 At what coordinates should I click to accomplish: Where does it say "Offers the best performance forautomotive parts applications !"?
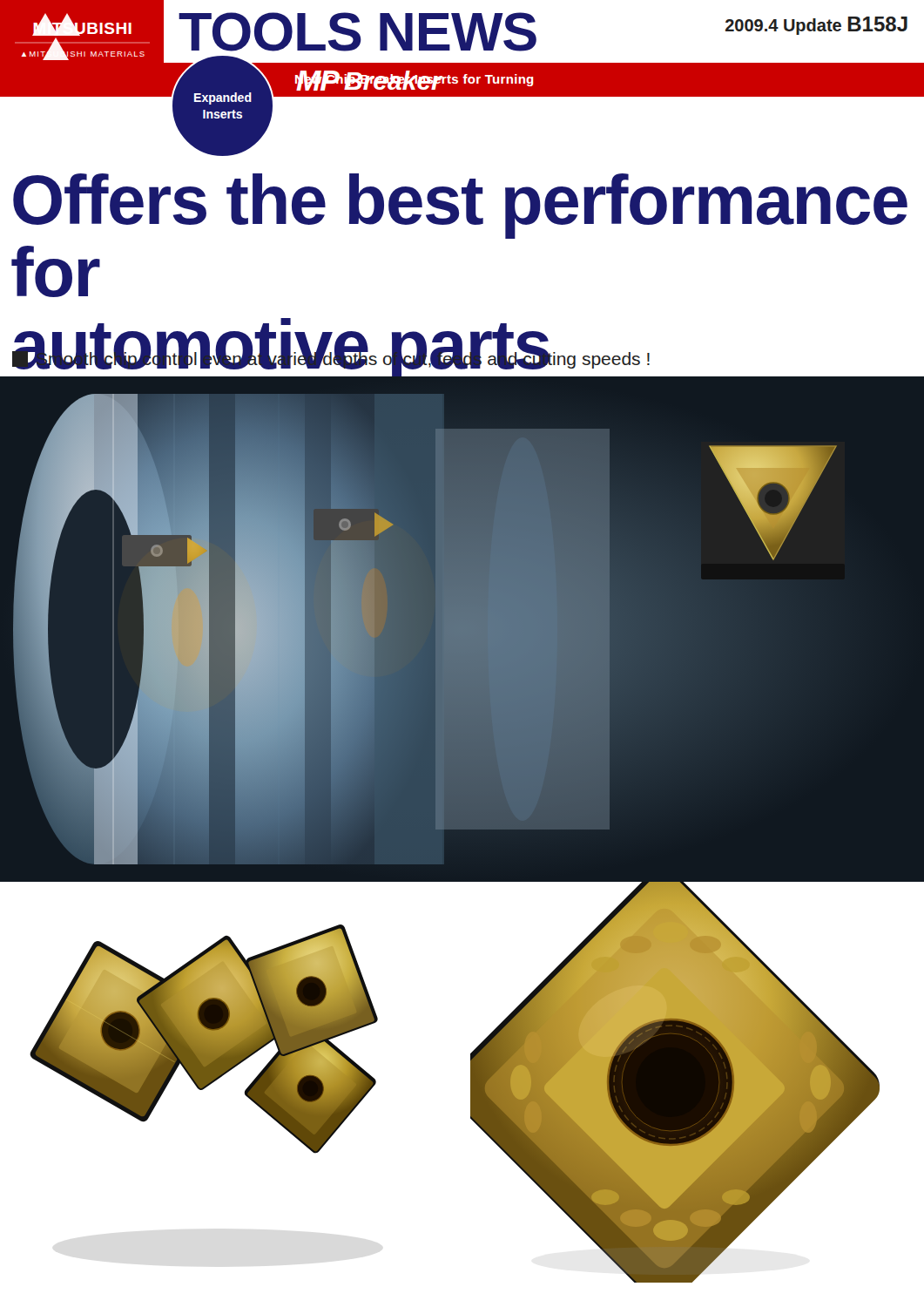459,309
